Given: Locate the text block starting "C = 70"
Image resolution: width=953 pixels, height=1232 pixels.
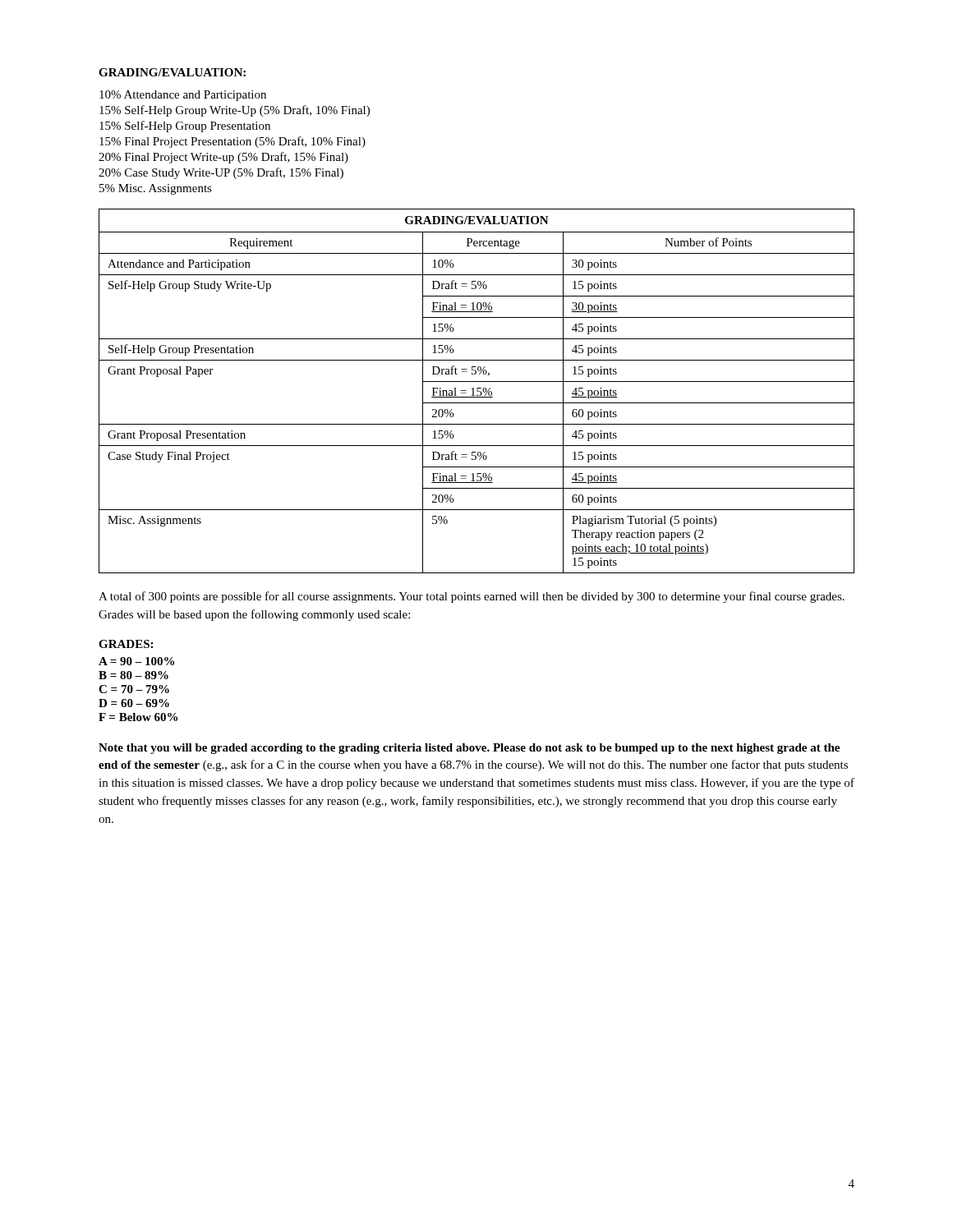Looking at the screenshot, I should click(x=134, y=689).
